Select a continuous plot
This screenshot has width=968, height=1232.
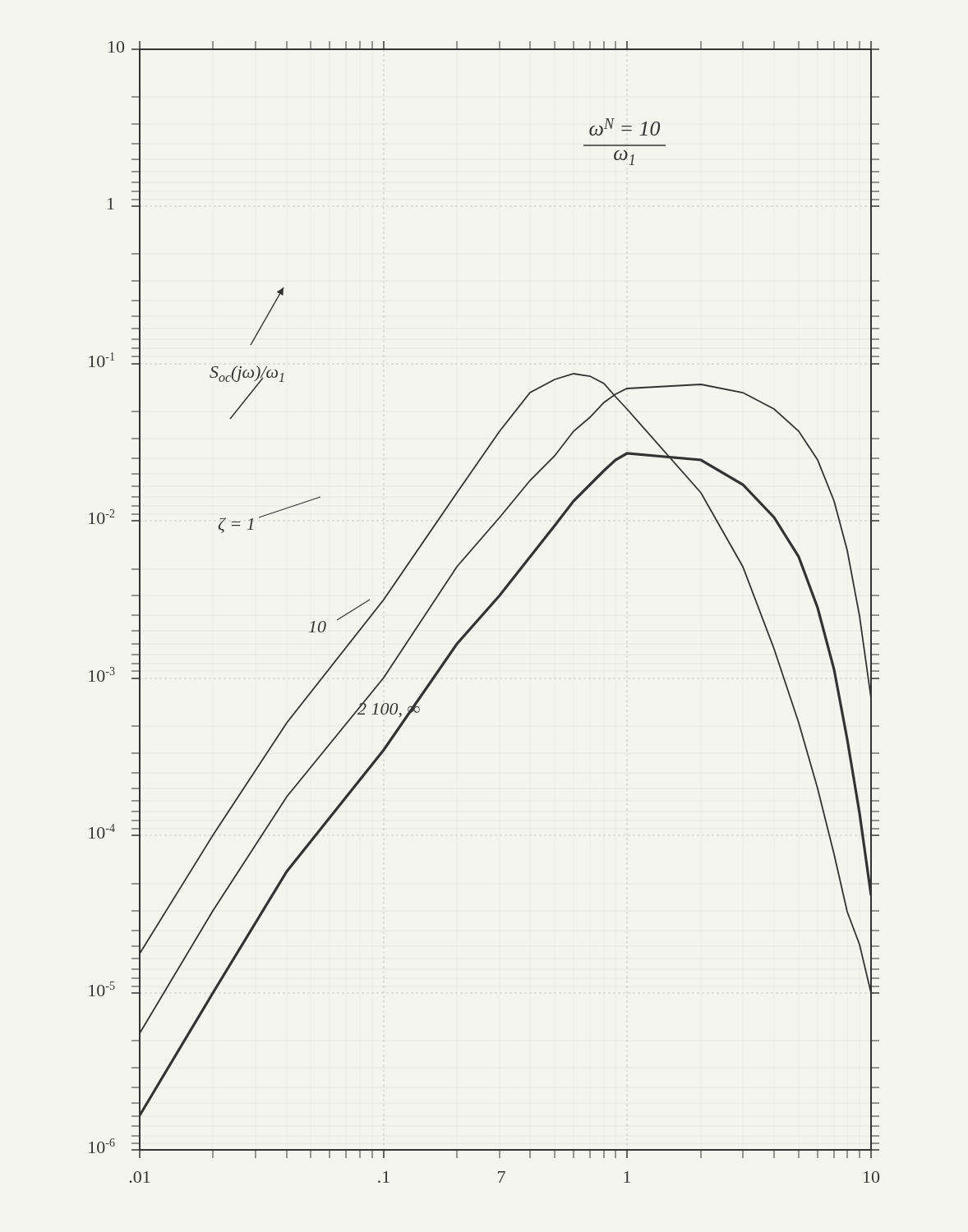tap(497, 608)
